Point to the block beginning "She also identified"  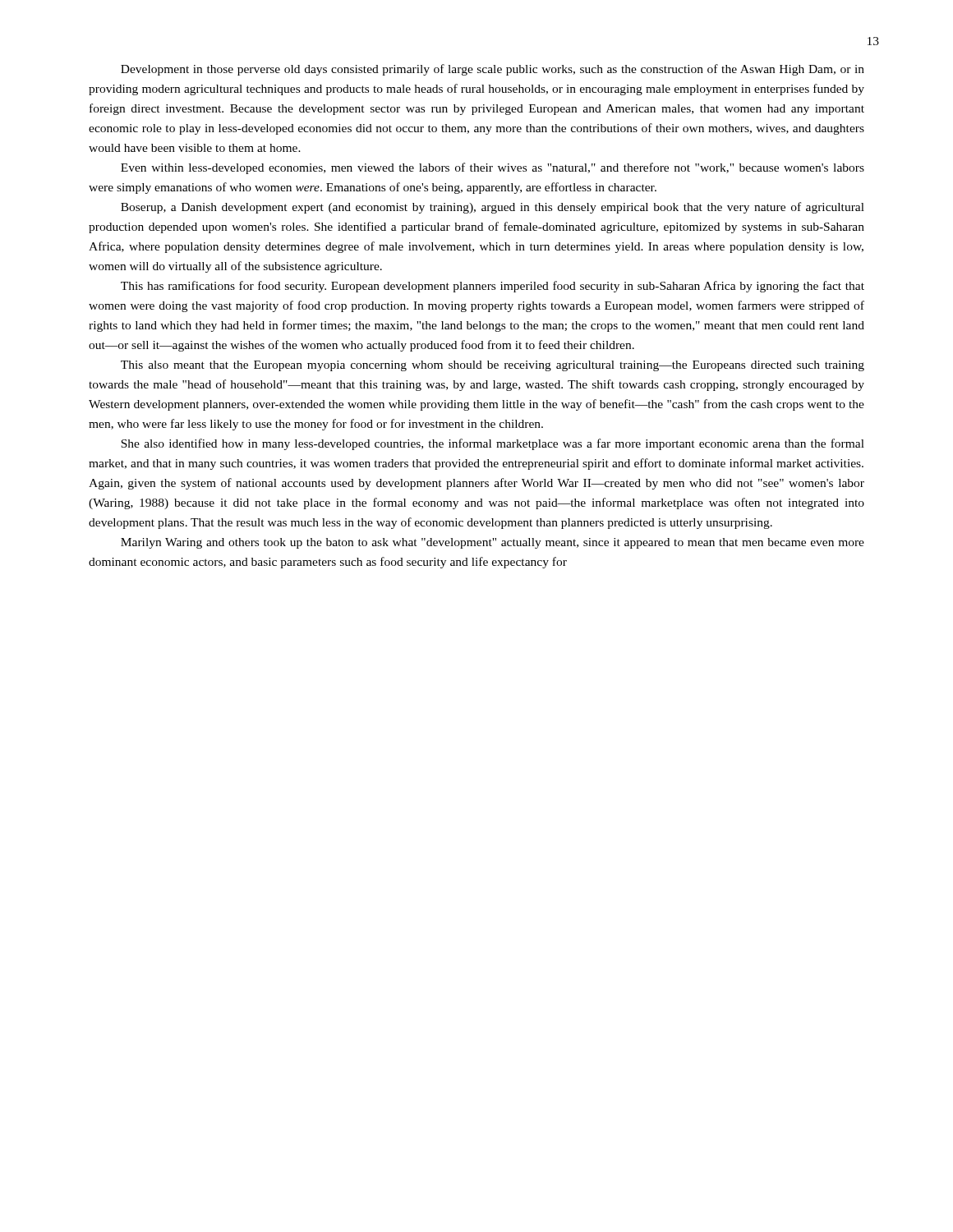[476, 483]
